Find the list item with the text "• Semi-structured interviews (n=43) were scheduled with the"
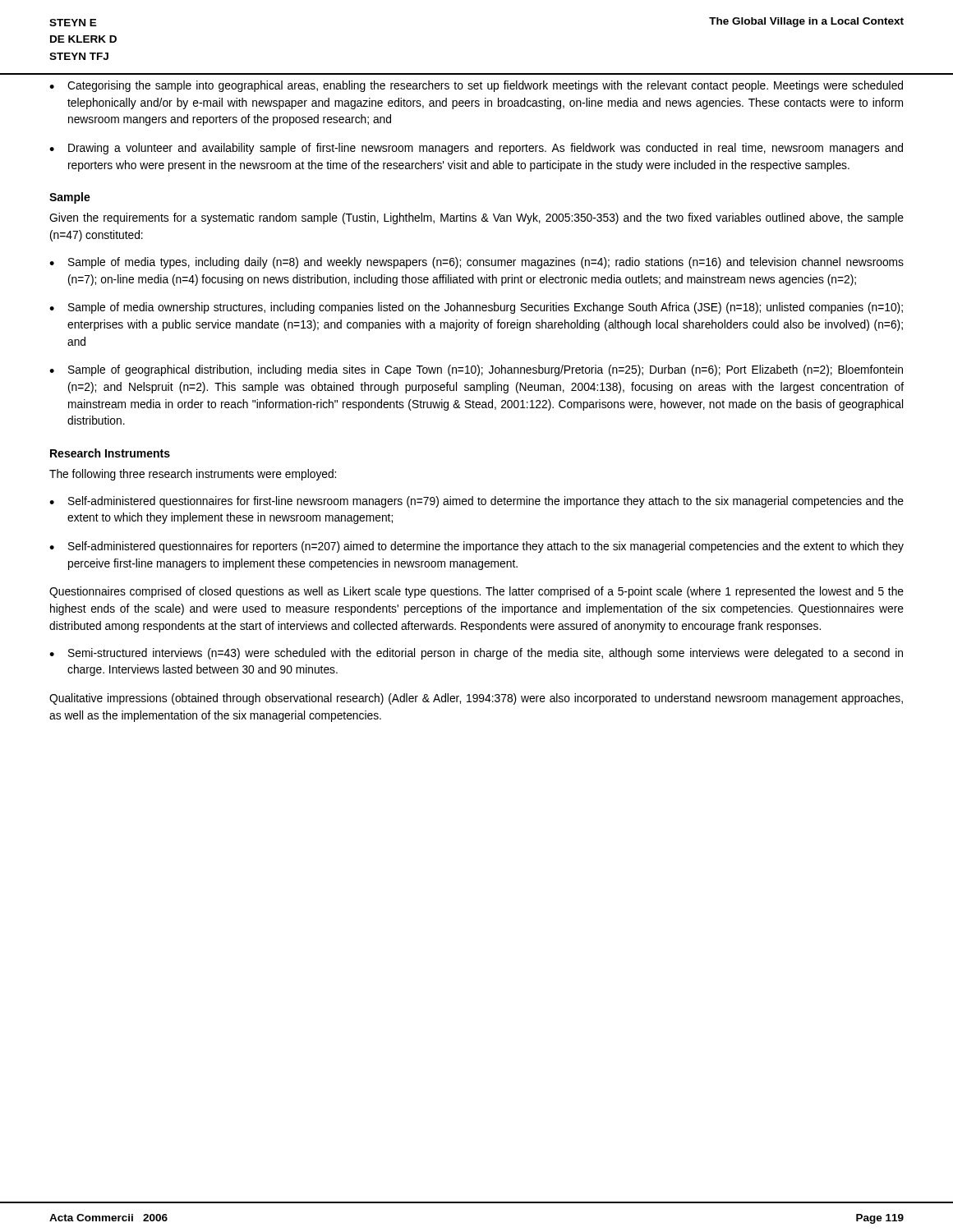 [476, 662]
